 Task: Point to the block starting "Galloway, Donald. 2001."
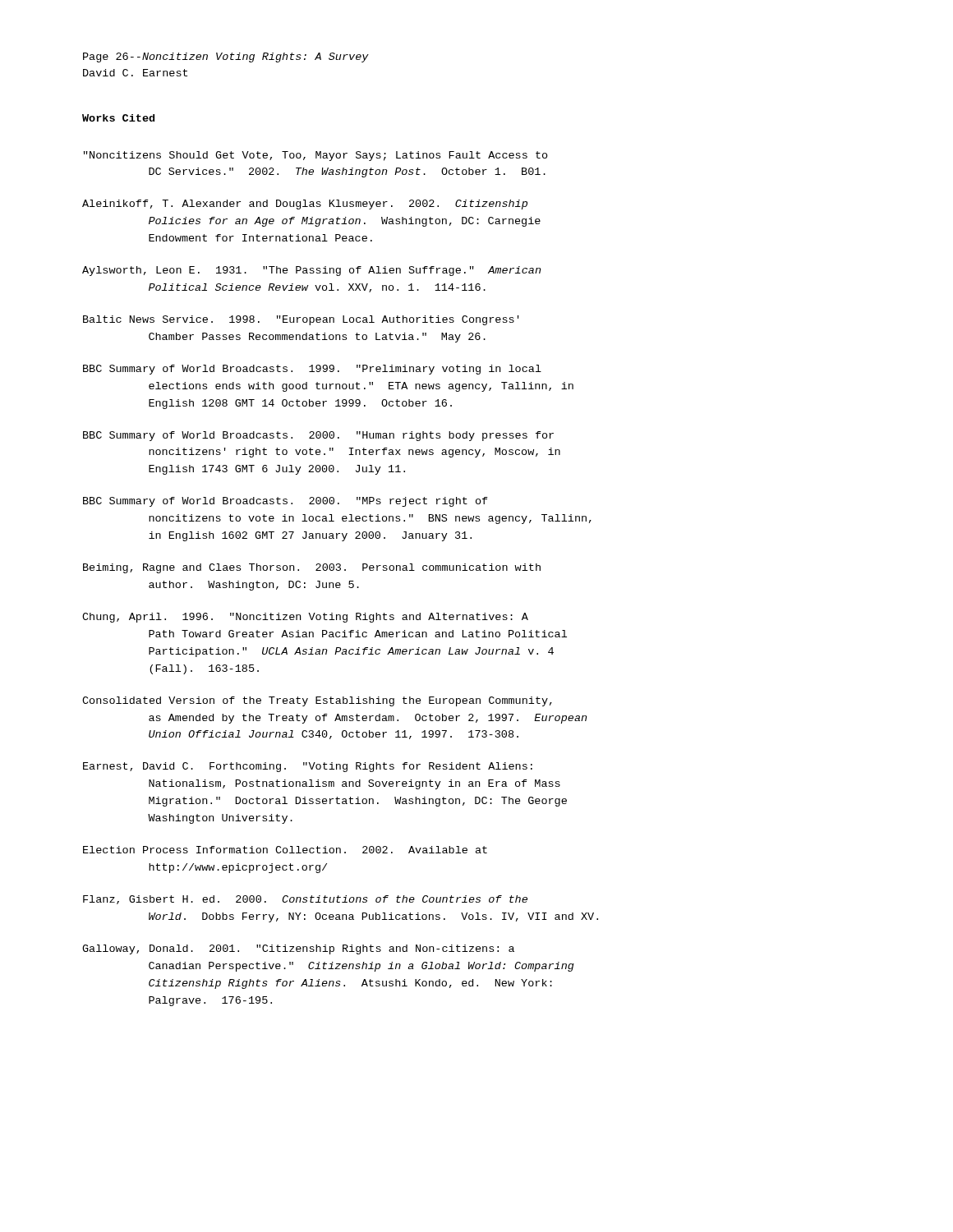328,975
